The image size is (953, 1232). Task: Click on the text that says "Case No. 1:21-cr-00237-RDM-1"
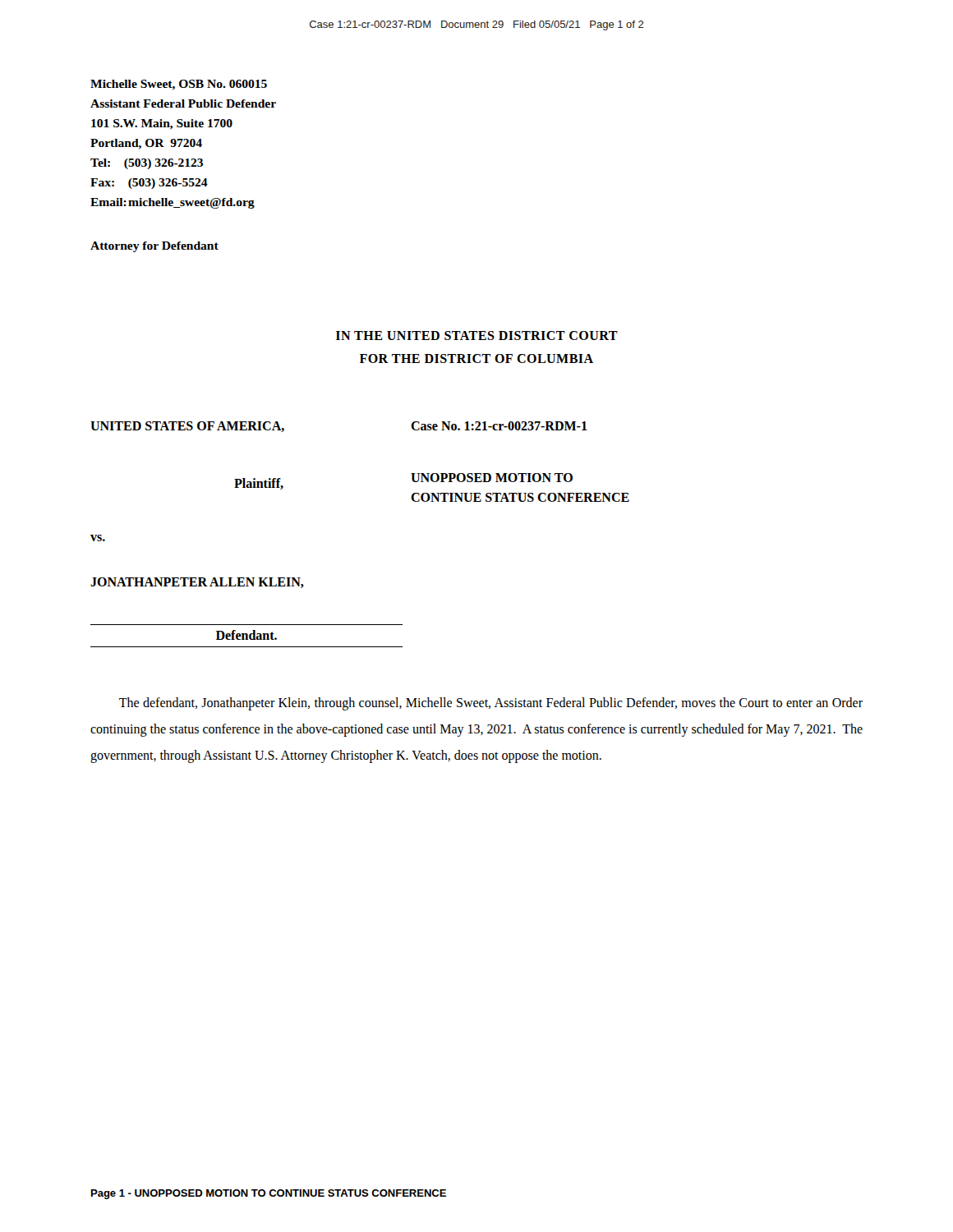point(499,426)
